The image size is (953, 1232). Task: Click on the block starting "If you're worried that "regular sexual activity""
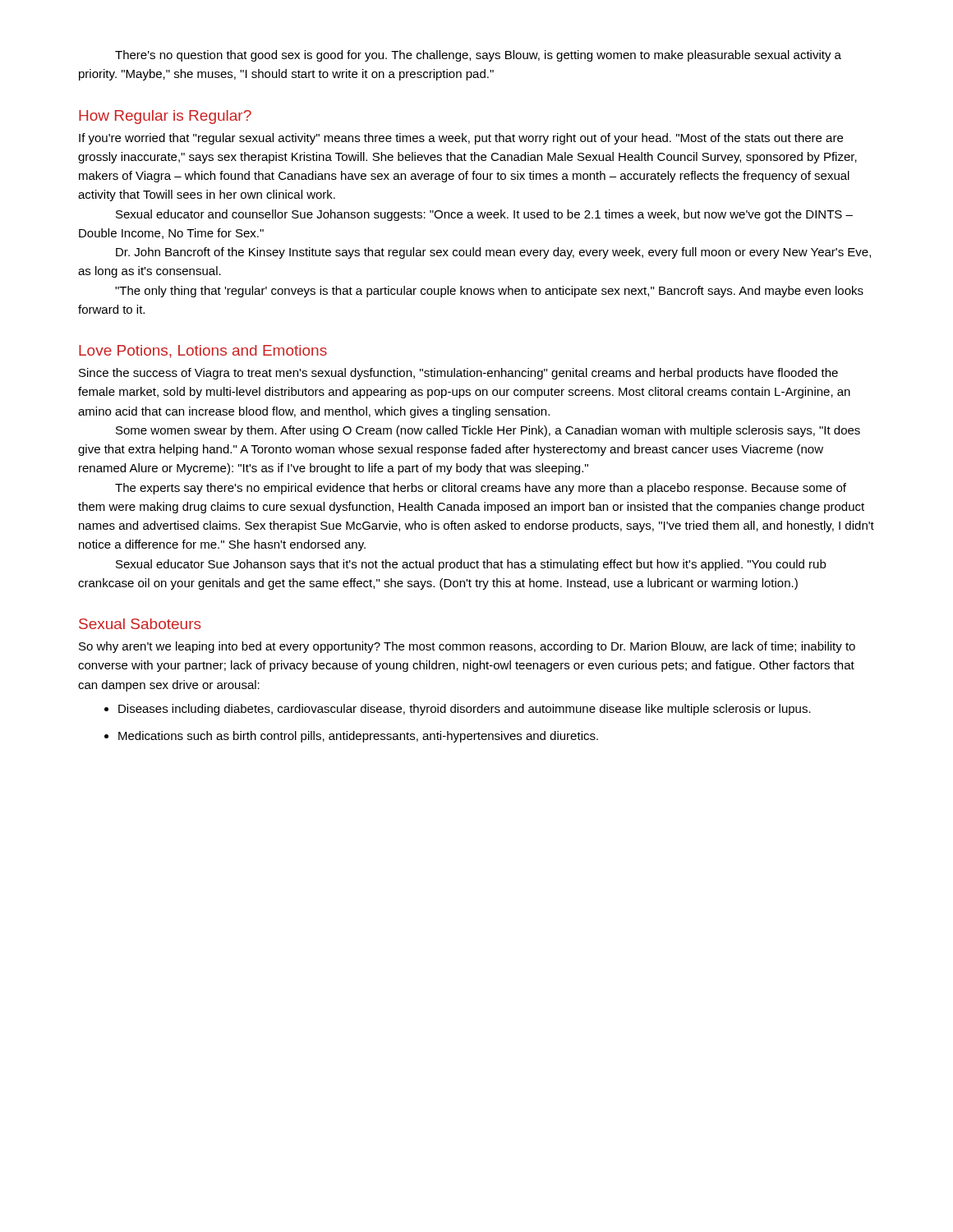476,223
